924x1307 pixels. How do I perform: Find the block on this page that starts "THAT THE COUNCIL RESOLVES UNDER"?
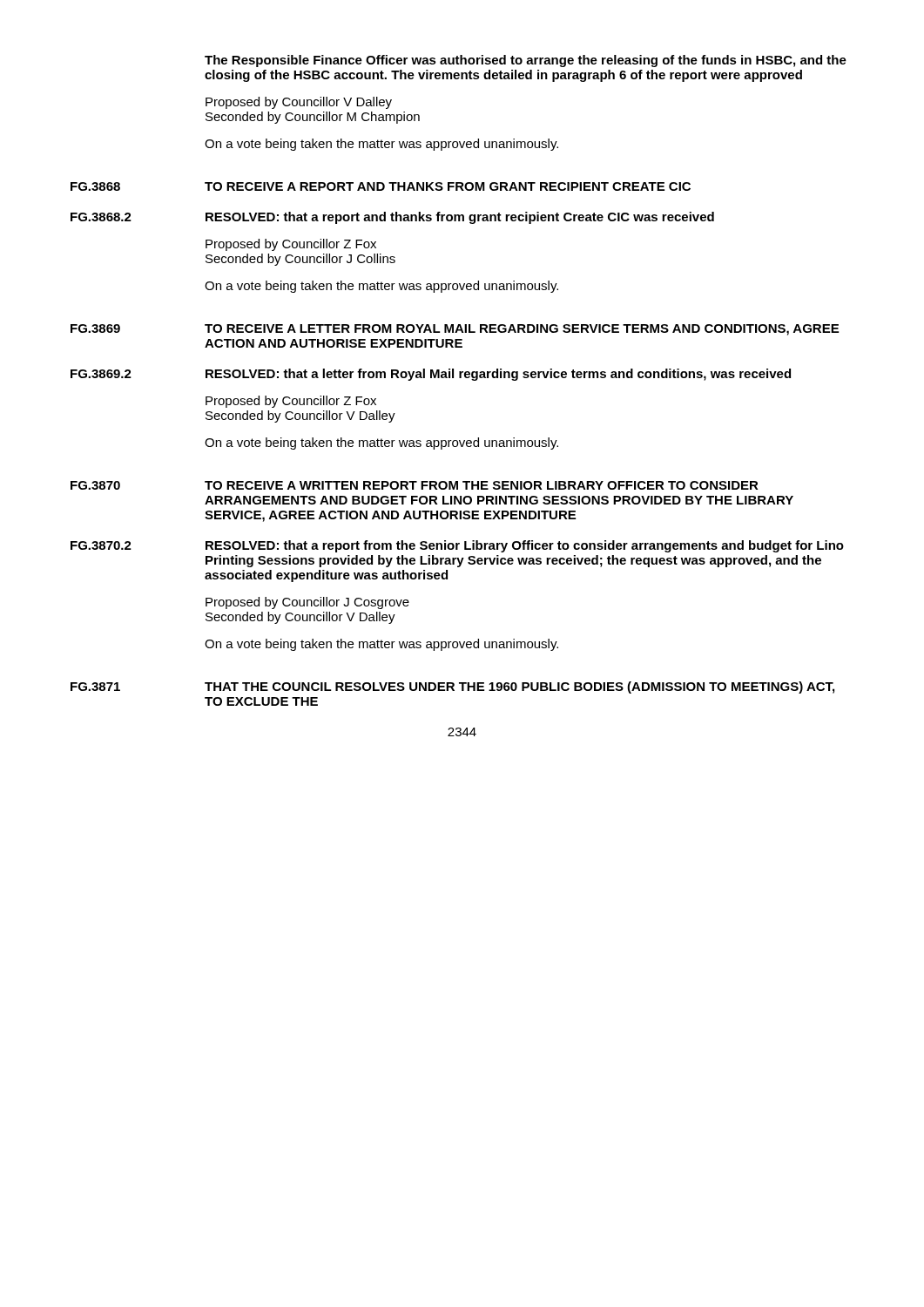(x=520, y=694)
